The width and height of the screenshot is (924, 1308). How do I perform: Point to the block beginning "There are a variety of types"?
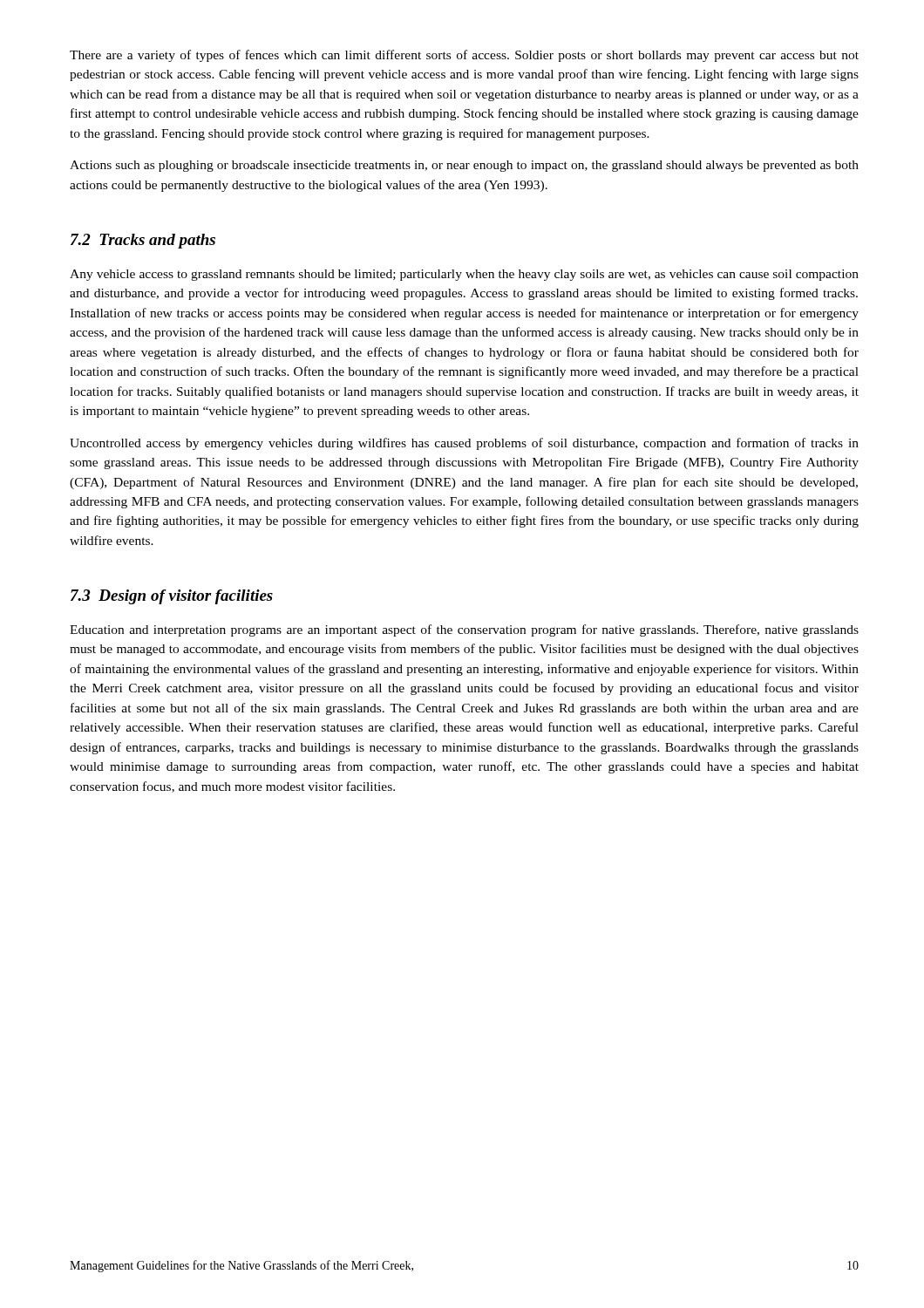click(464, 94)
